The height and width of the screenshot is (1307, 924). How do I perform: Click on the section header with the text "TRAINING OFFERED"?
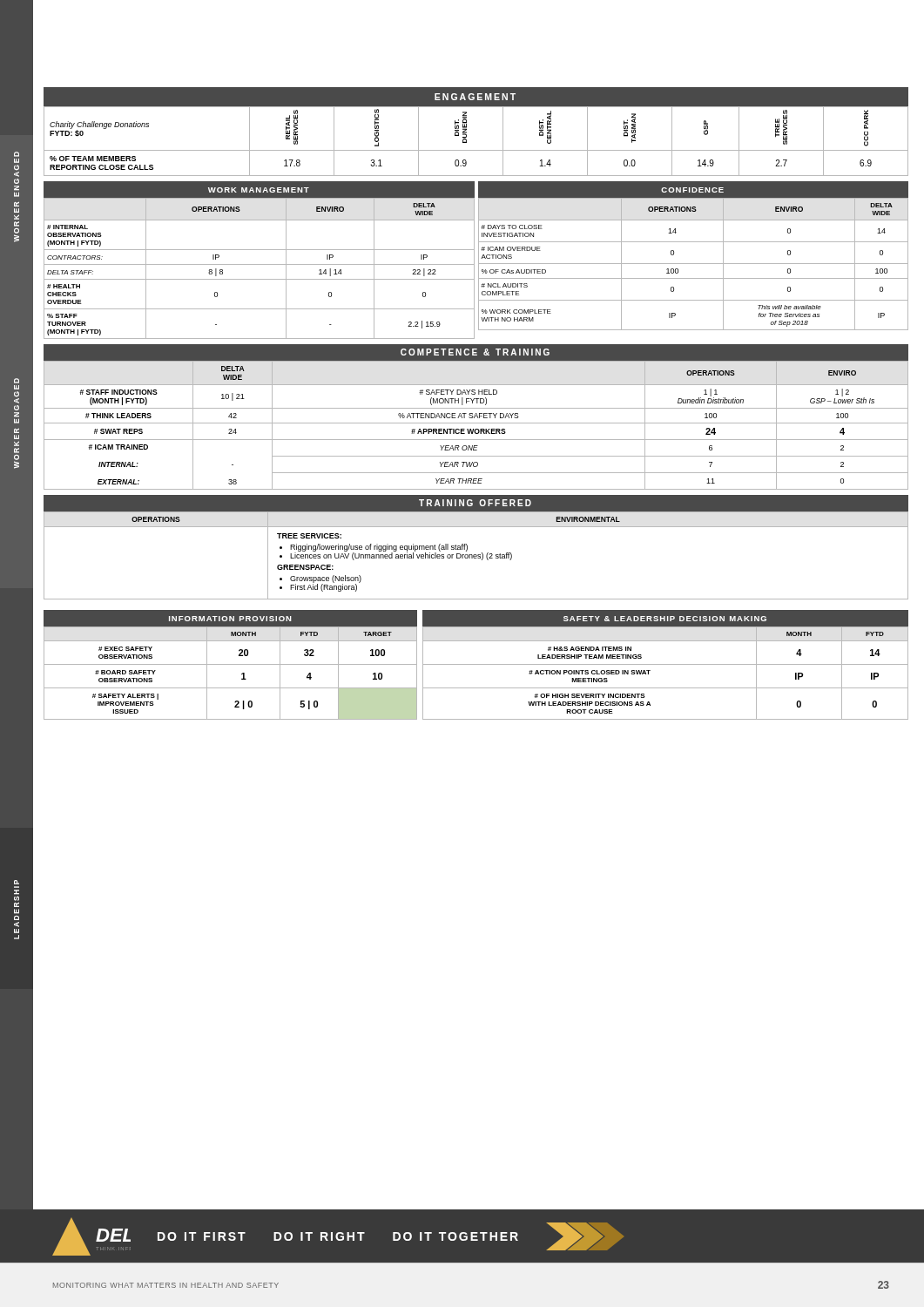476,503
